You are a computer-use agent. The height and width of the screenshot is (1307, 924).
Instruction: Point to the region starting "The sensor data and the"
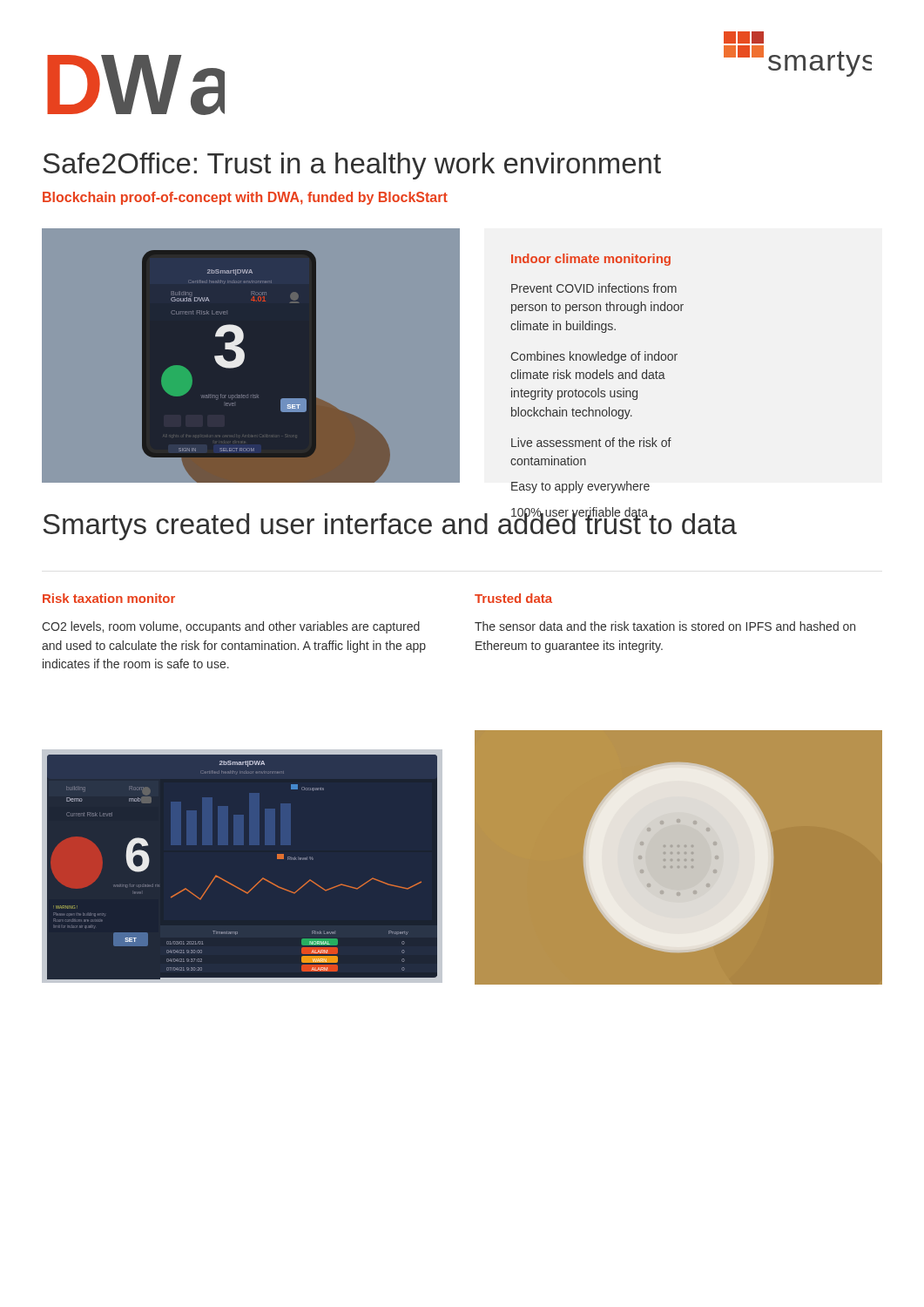(x=665, y=636)
